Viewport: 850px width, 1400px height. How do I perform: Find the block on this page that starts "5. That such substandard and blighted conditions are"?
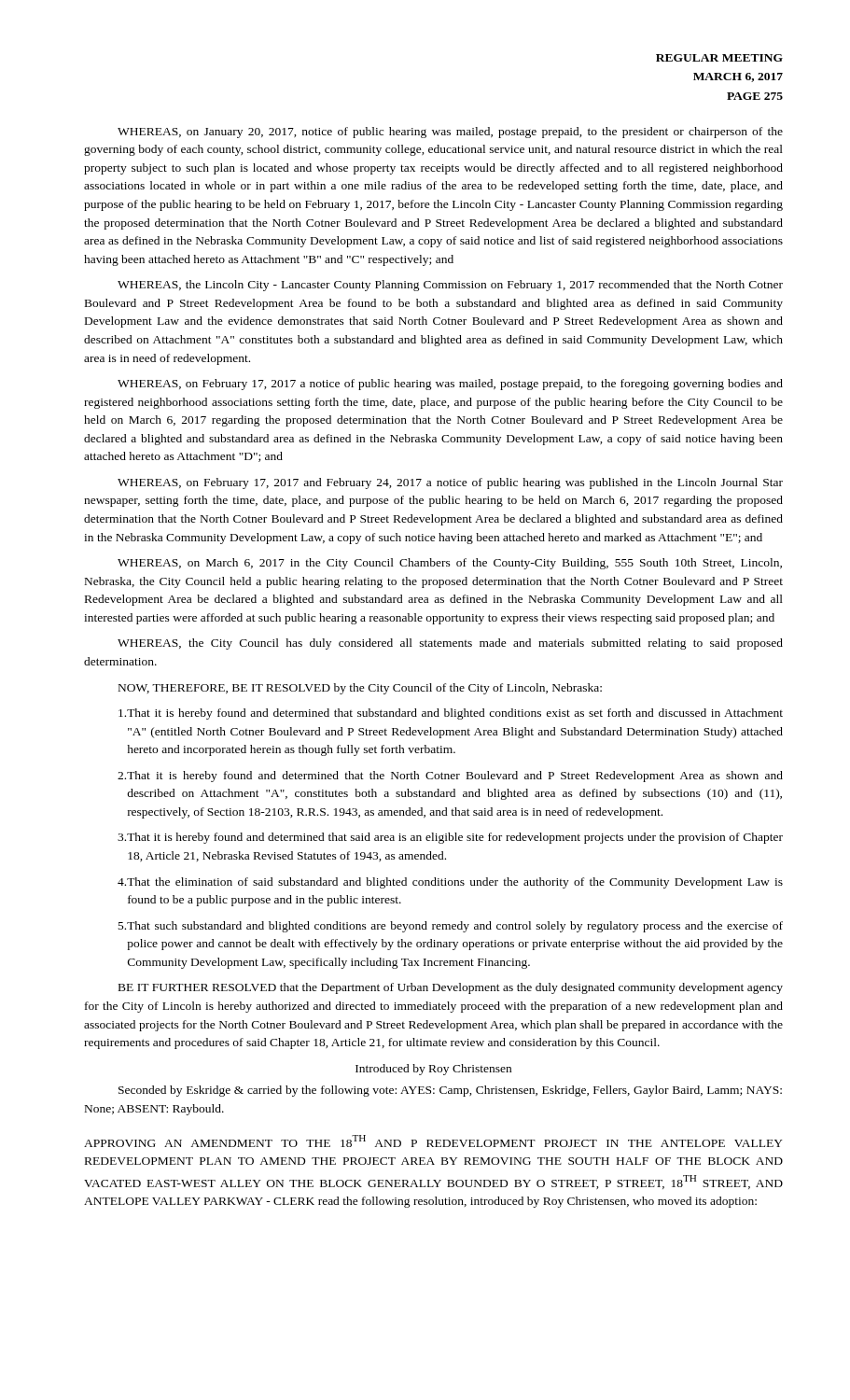point(433,944)
